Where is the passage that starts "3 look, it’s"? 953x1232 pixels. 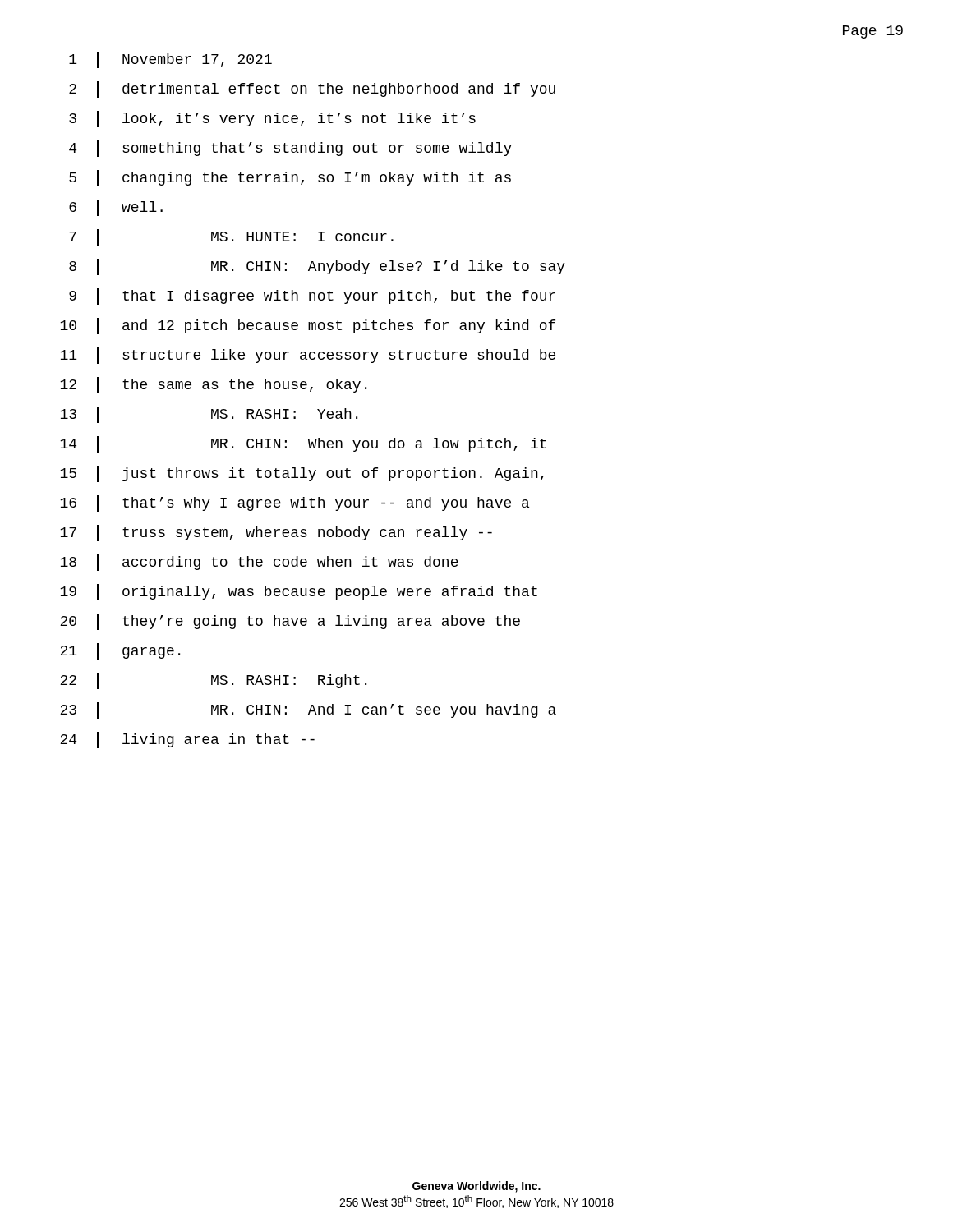click(263, 119)
